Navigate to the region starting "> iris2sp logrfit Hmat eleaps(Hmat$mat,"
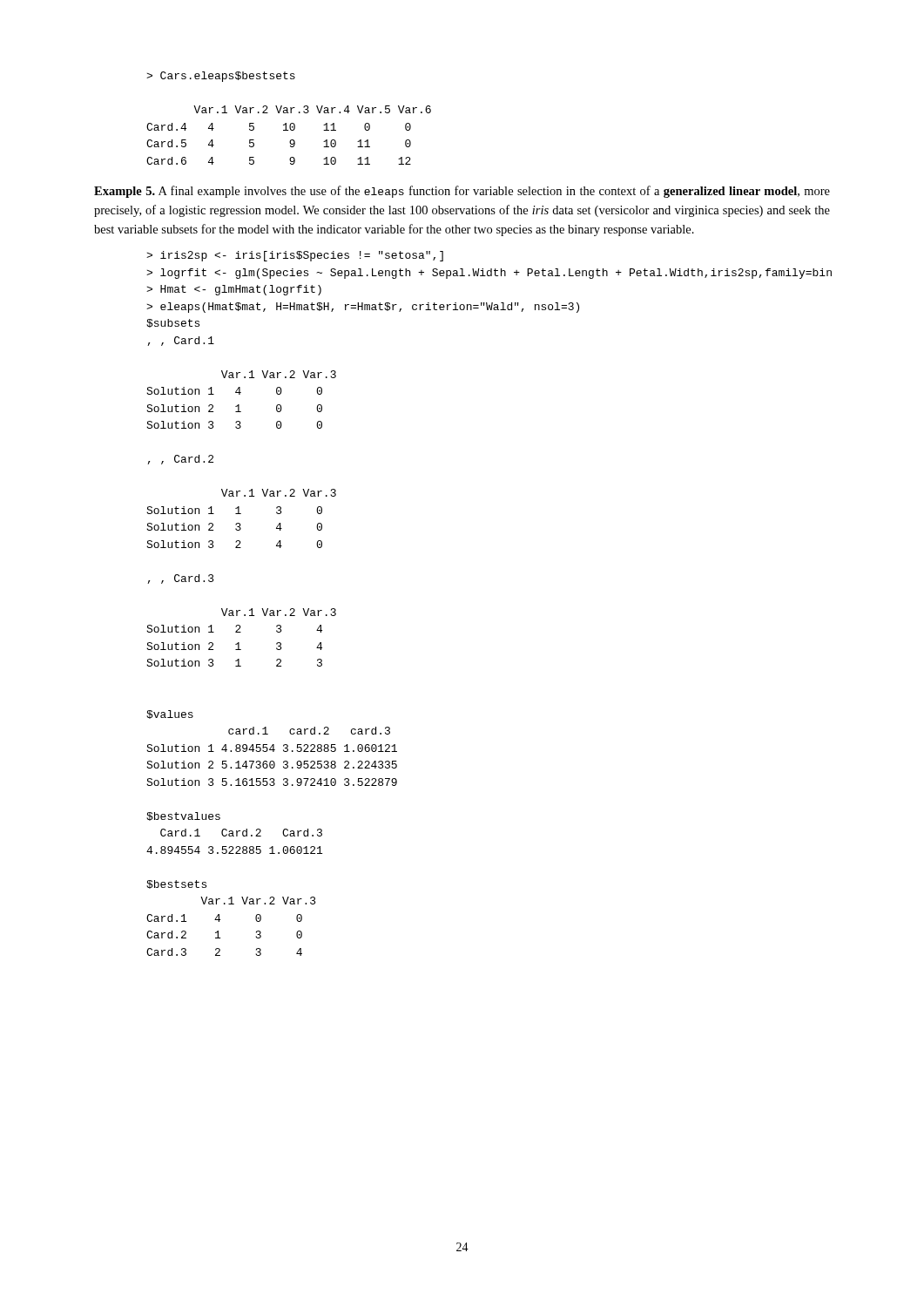Image resolution: width=924 pixels, height=1307 pixels. coord(295,256)
